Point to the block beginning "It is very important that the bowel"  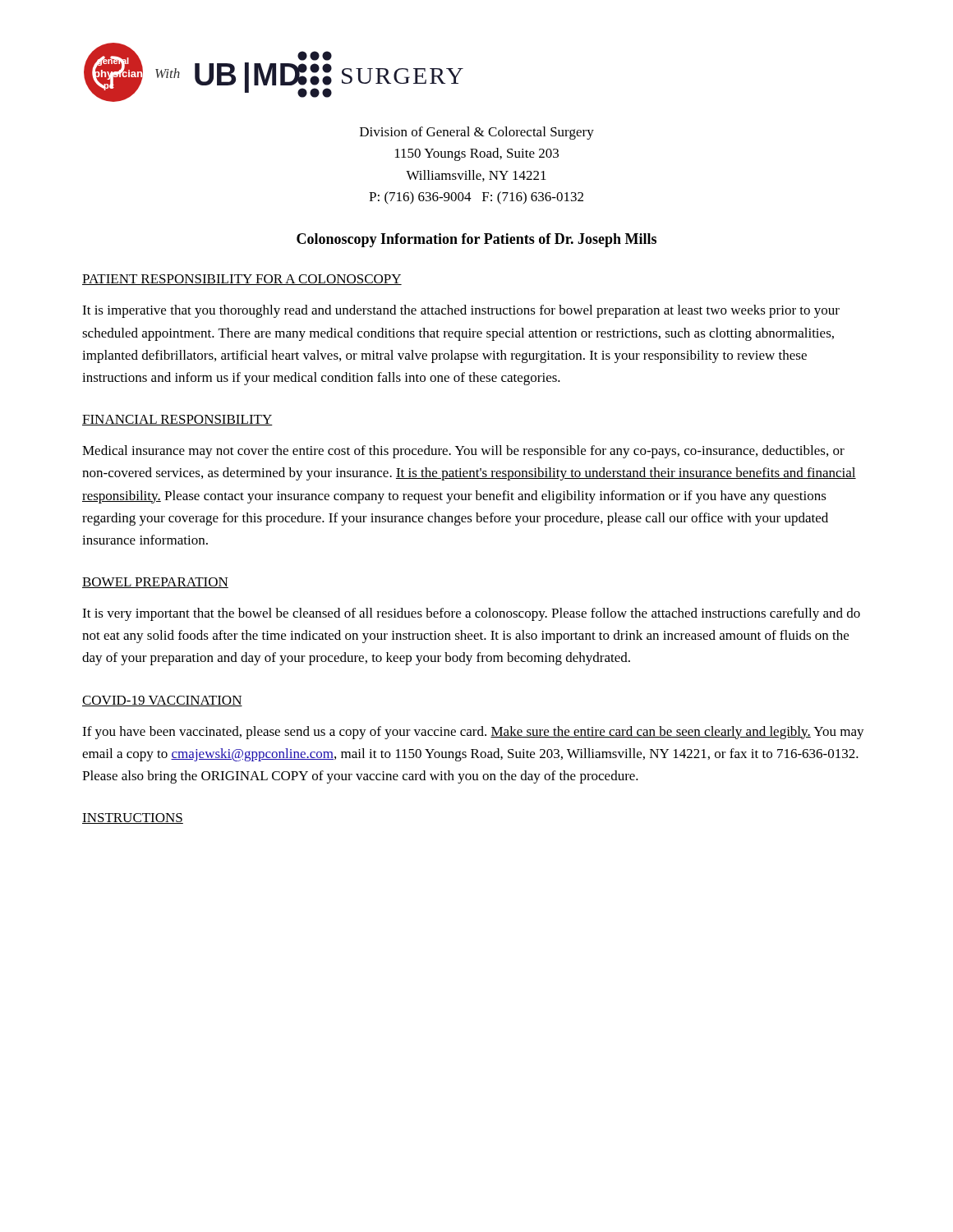click(x=471, y=636)
